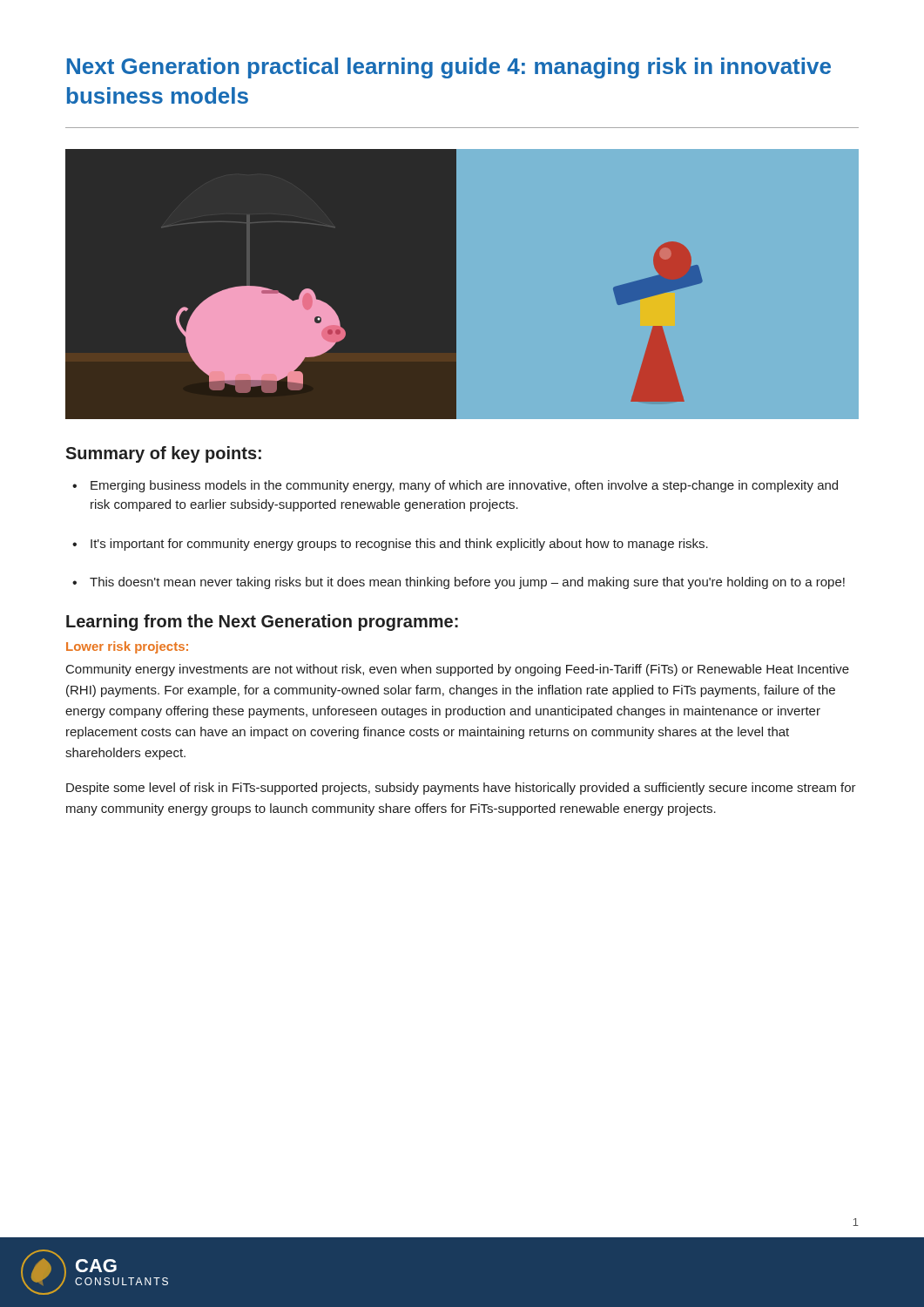The width and height of the screenshot is (924, 1307).
Task: Click on the text starting "It's important for"
Action: pyautogui.click(x=462, y=544)
